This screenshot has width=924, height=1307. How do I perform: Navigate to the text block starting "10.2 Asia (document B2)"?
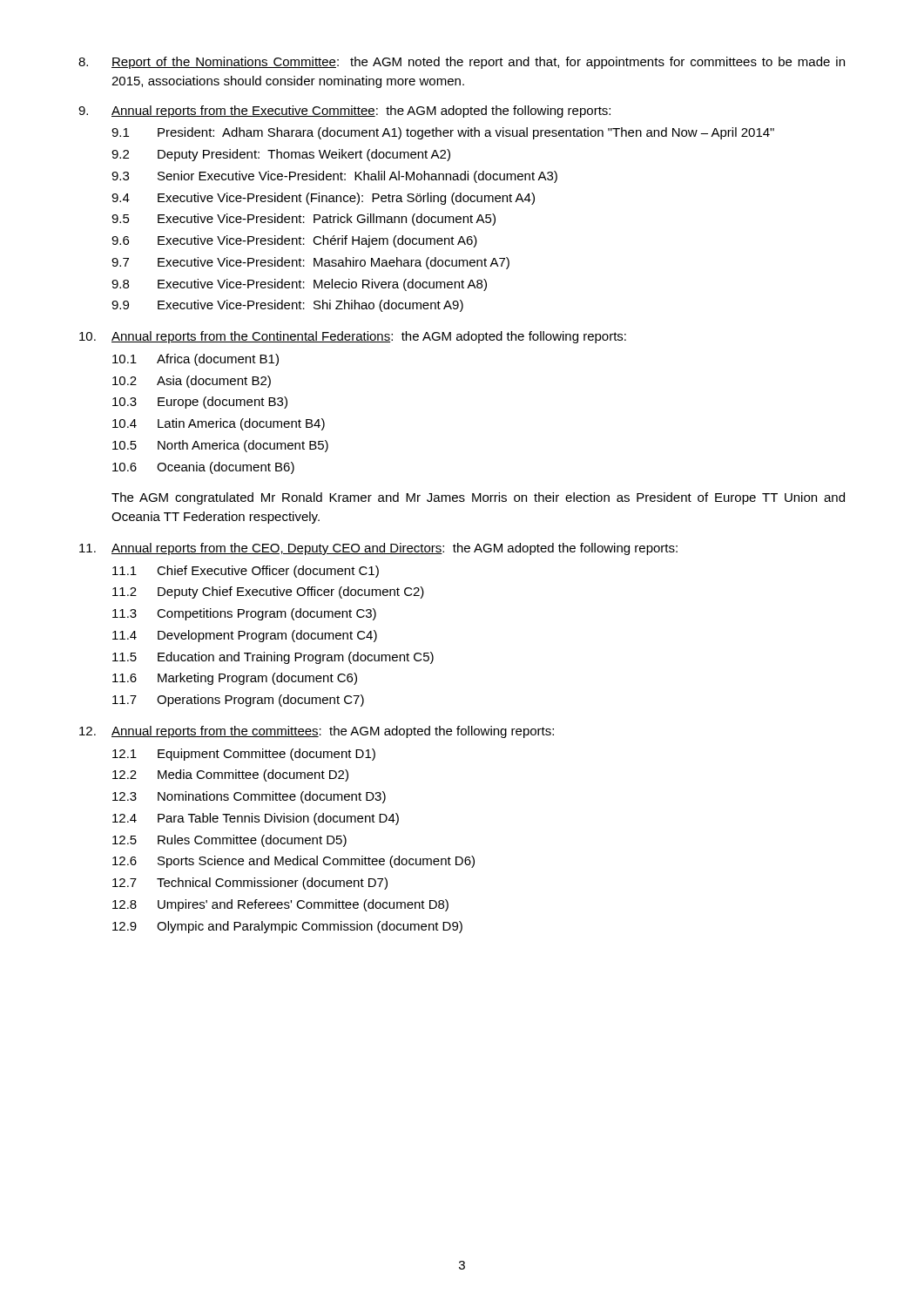point(192,382)
